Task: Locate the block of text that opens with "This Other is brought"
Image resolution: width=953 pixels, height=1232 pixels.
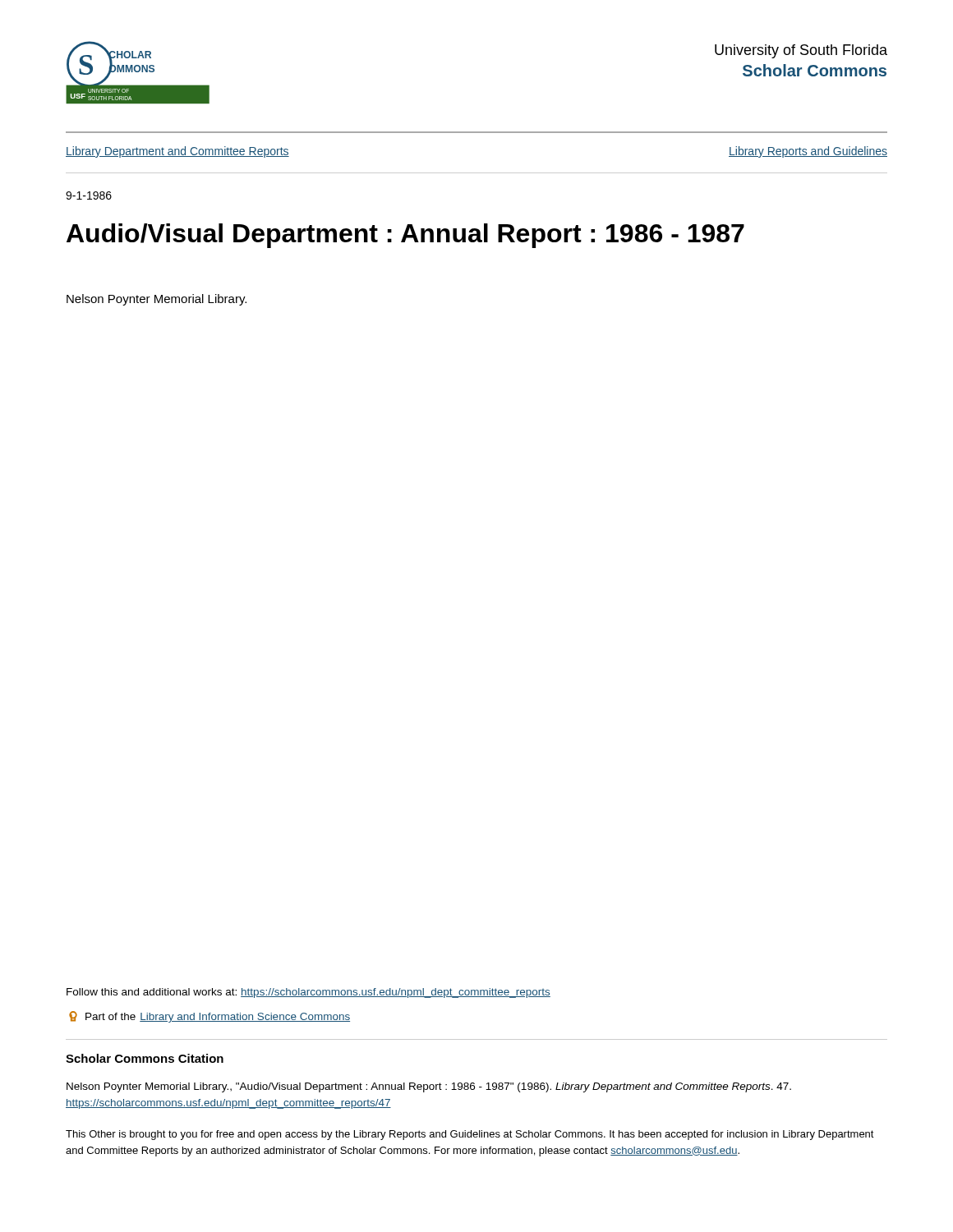Action: pyautogui.click(x=470, y=1142)
